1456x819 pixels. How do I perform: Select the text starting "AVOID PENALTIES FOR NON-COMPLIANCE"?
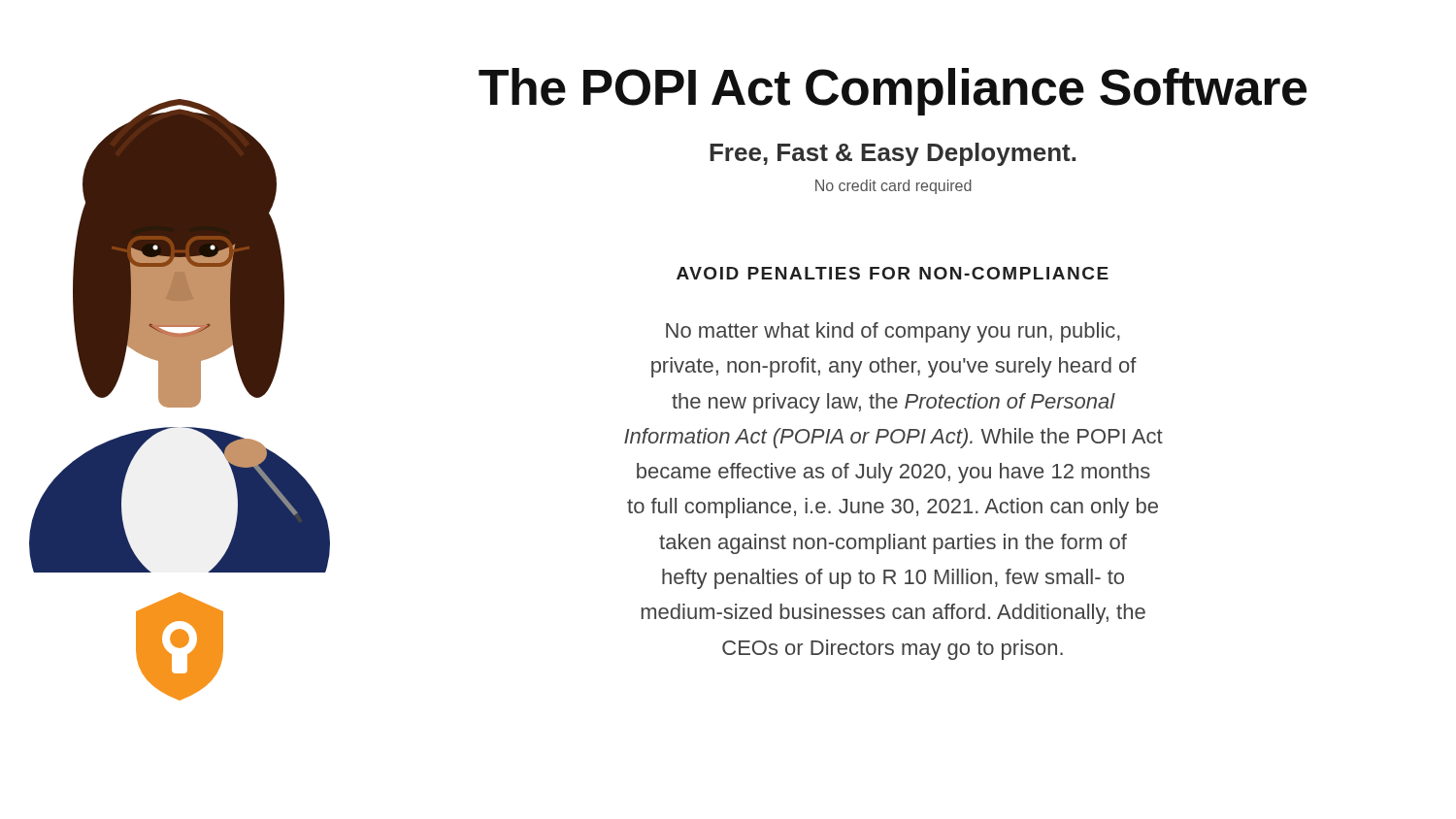tap(893, 274)
